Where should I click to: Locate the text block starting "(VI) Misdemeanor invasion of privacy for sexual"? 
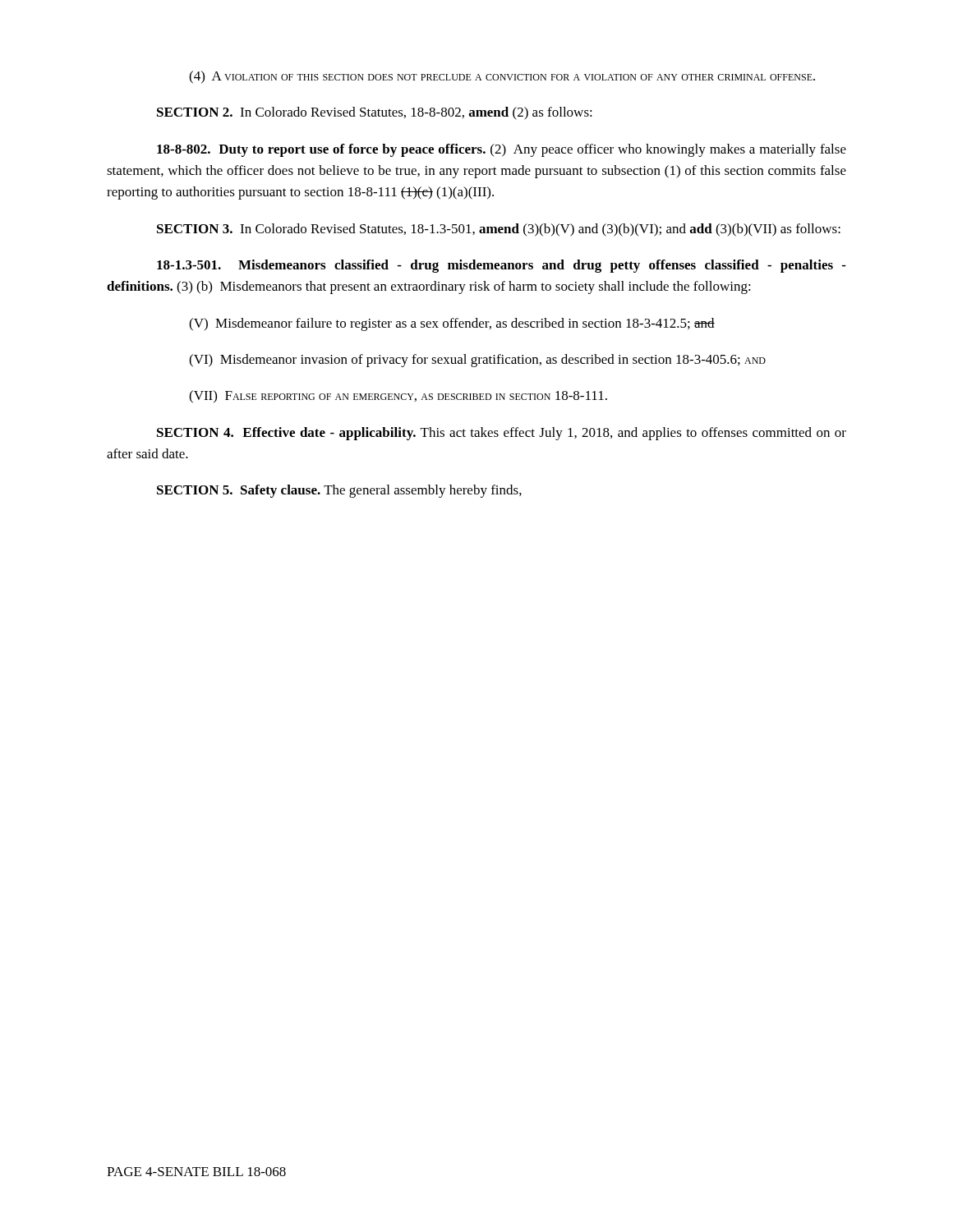[476, 360]
